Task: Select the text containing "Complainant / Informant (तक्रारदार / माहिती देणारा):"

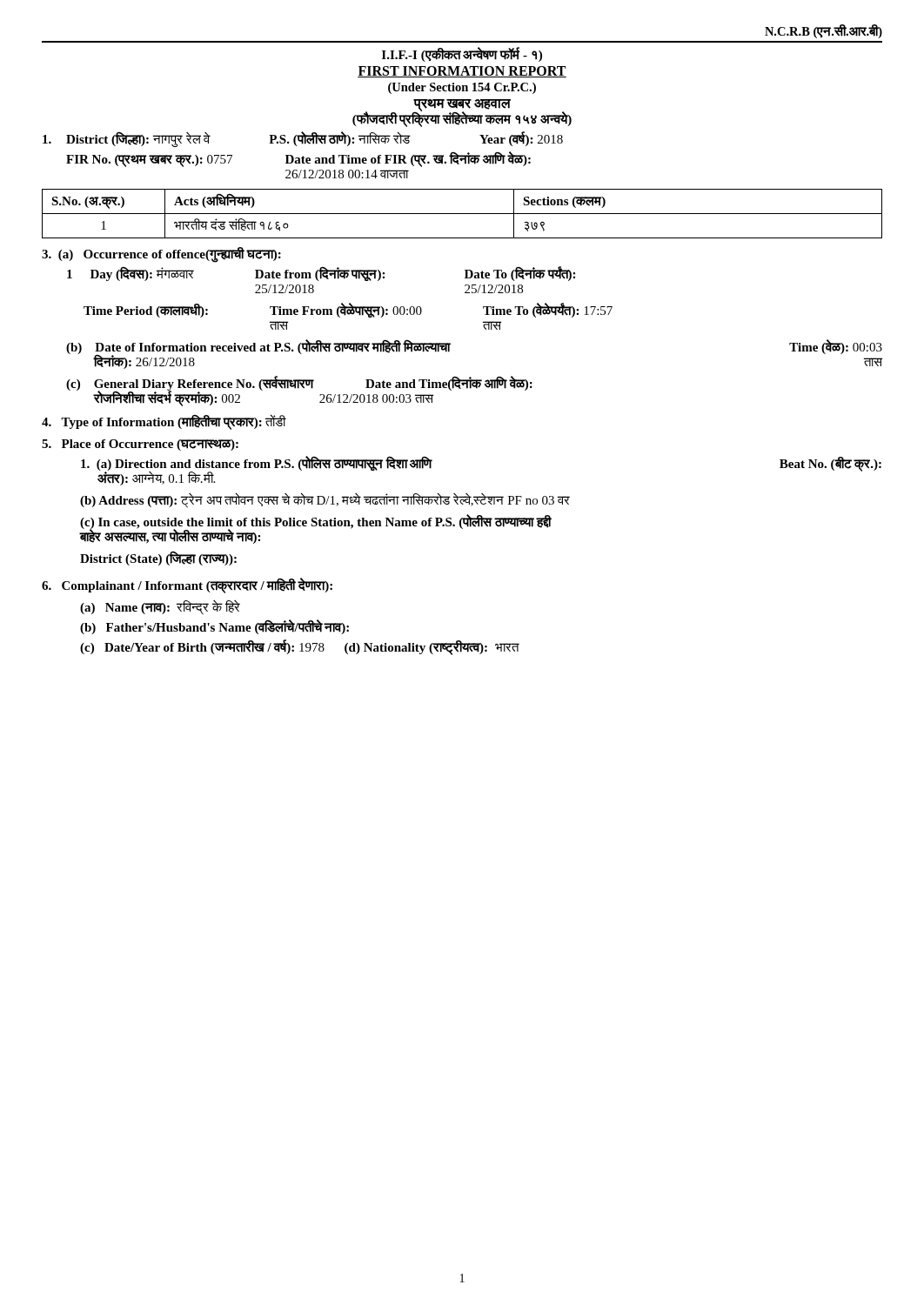Action: pos(188,585)
